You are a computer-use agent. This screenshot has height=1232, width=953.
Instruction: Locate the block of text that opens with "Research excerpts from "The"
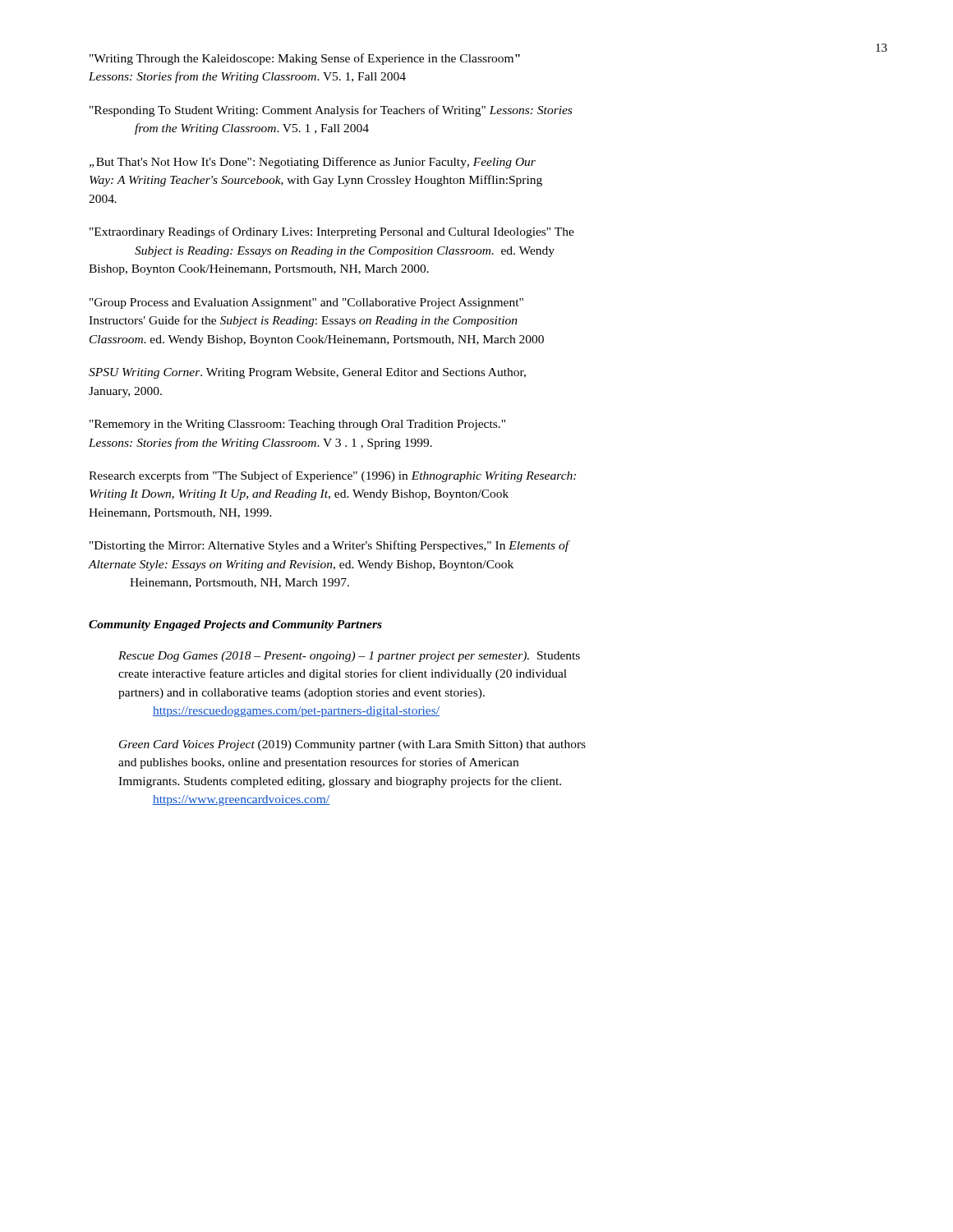(x=488, y=494)
